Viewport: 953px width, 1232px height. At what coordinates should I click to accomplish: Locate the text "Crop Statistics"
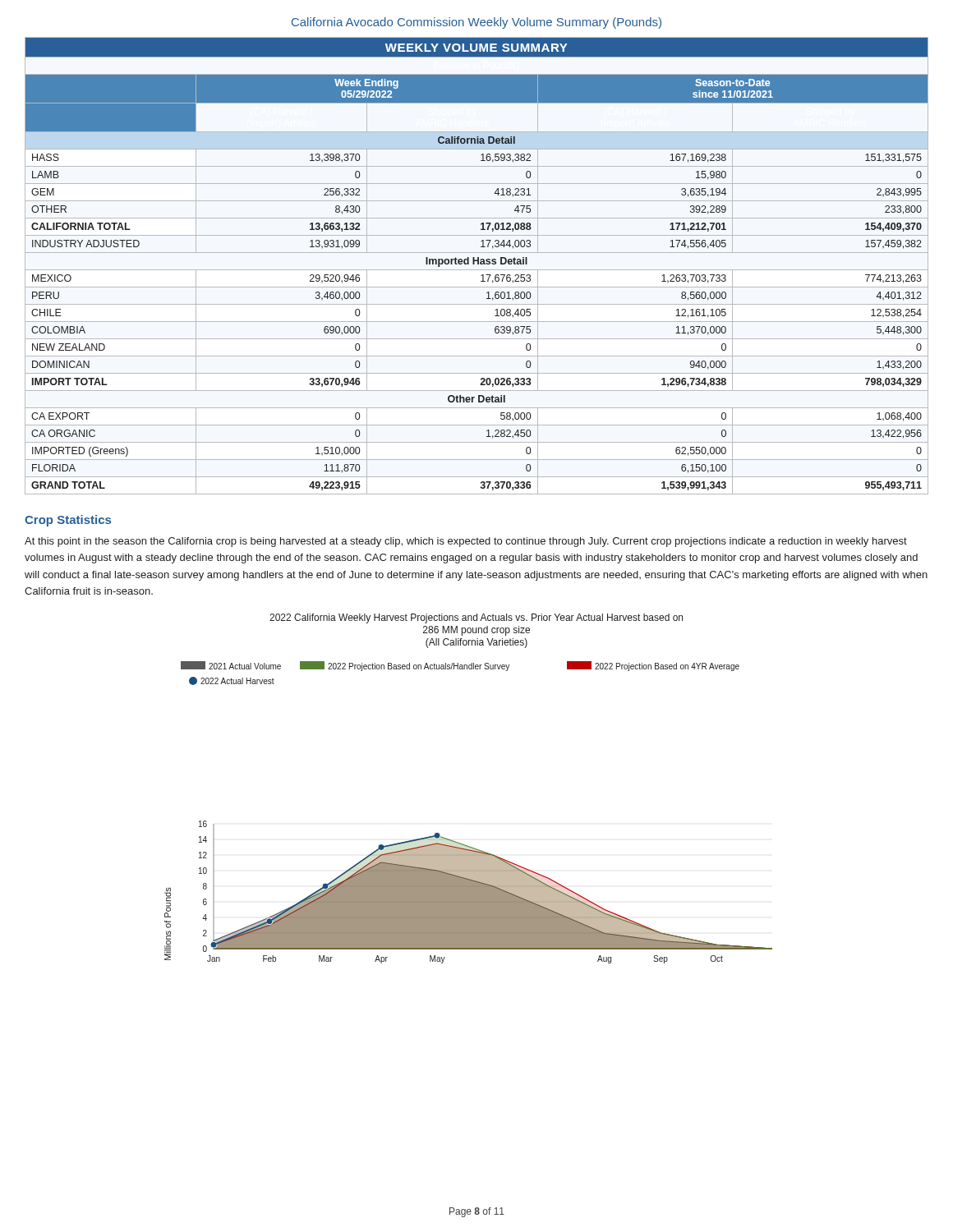tap(68, 519)
